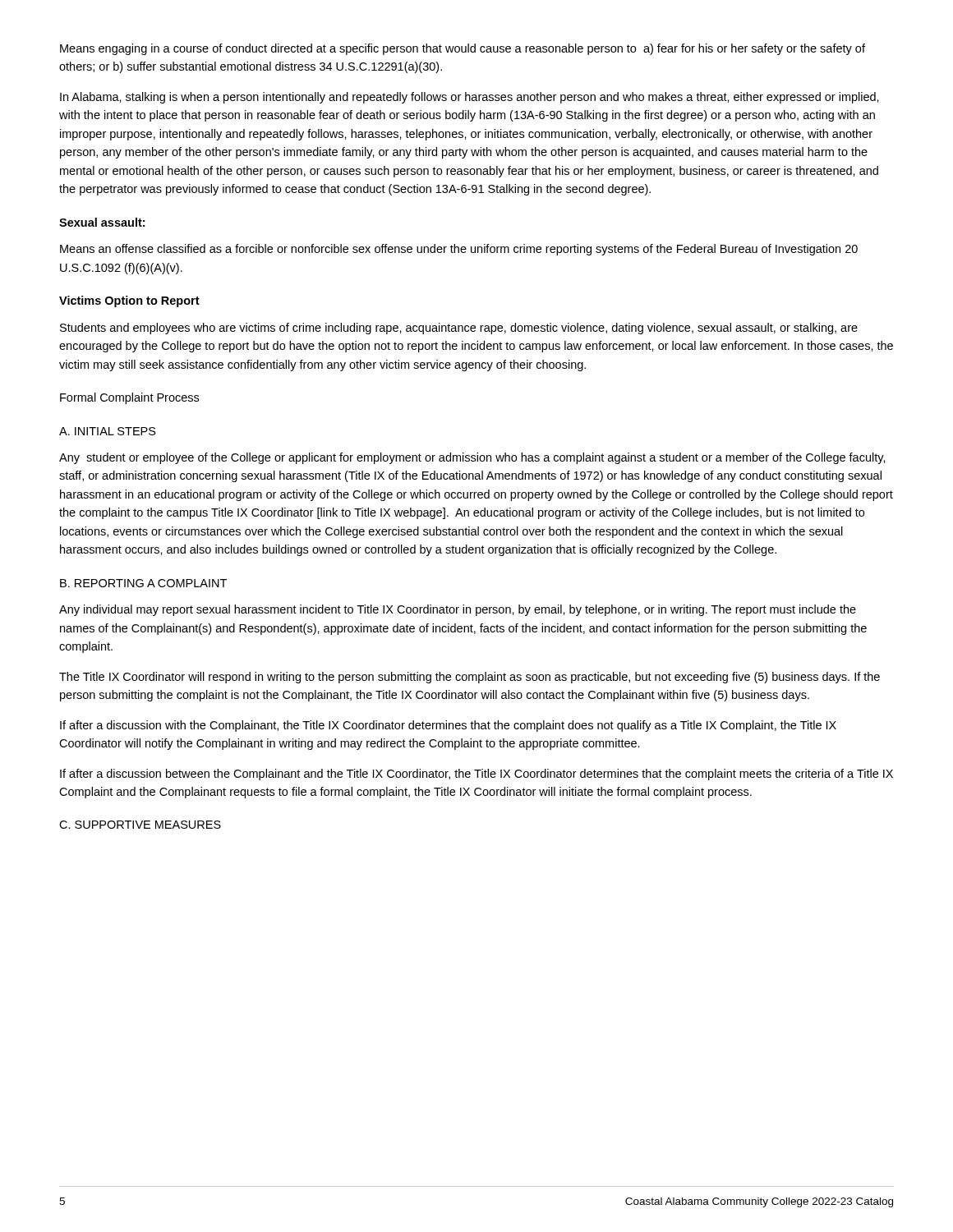953x1232 pixels.
Task: Locate the section header with the text "A. INITIAL STEPS"
Action: [x=108, y=431]
